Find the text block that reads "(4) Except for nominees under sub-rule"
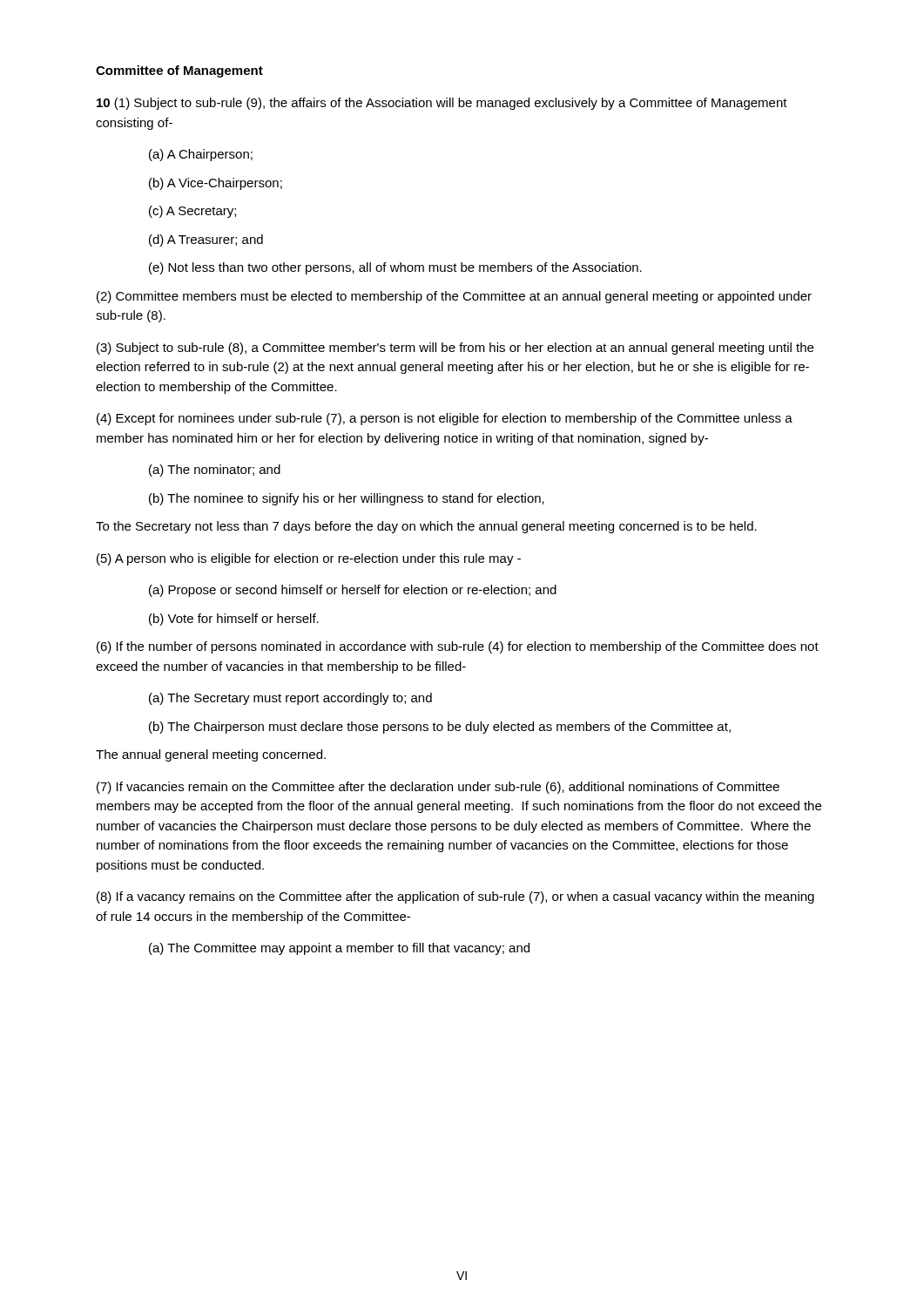Image resolution: width=924 pixels, height=1307 pixels. (444, 428)
